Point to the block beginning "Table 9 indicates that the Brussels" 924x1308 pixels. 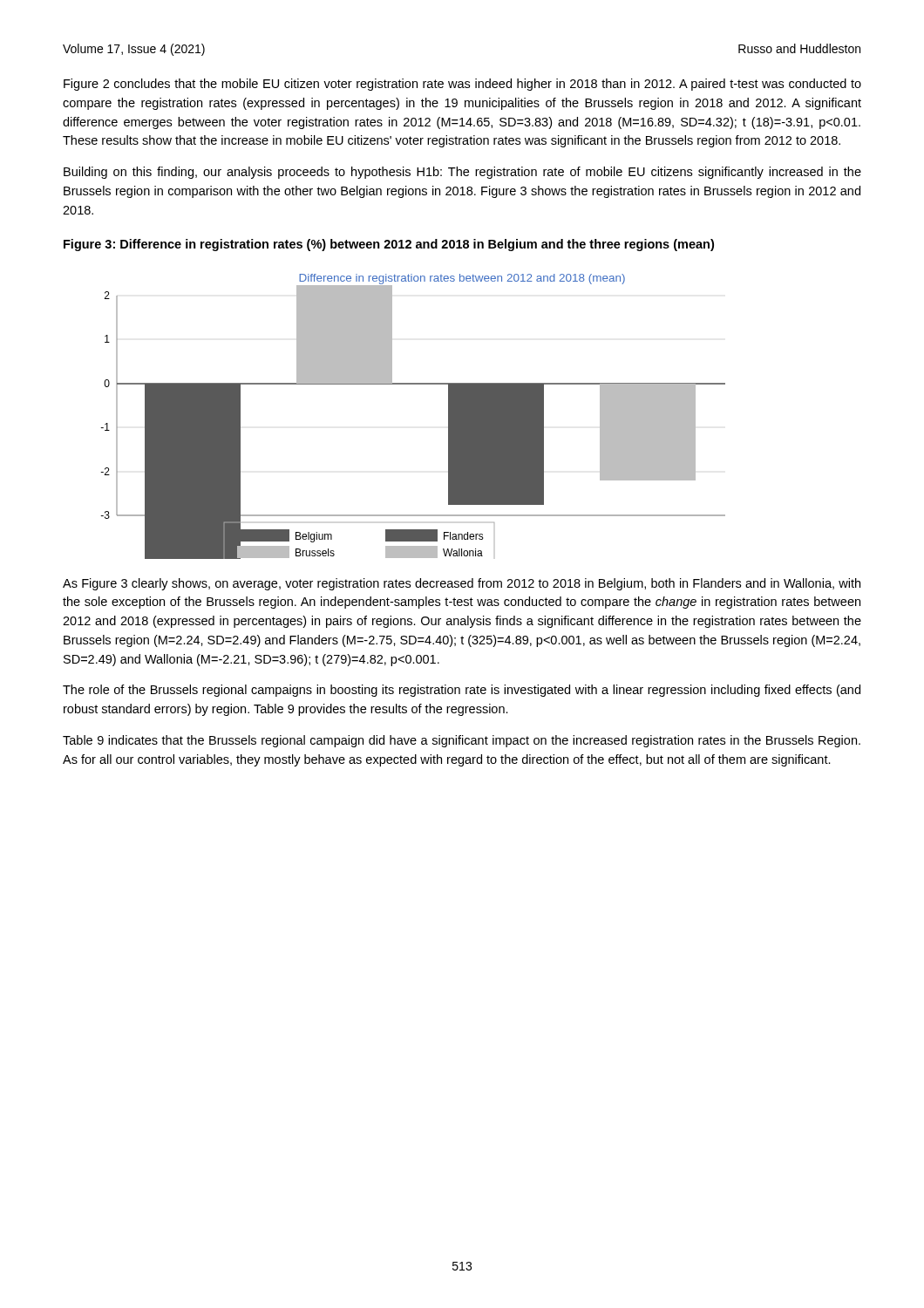462,750
